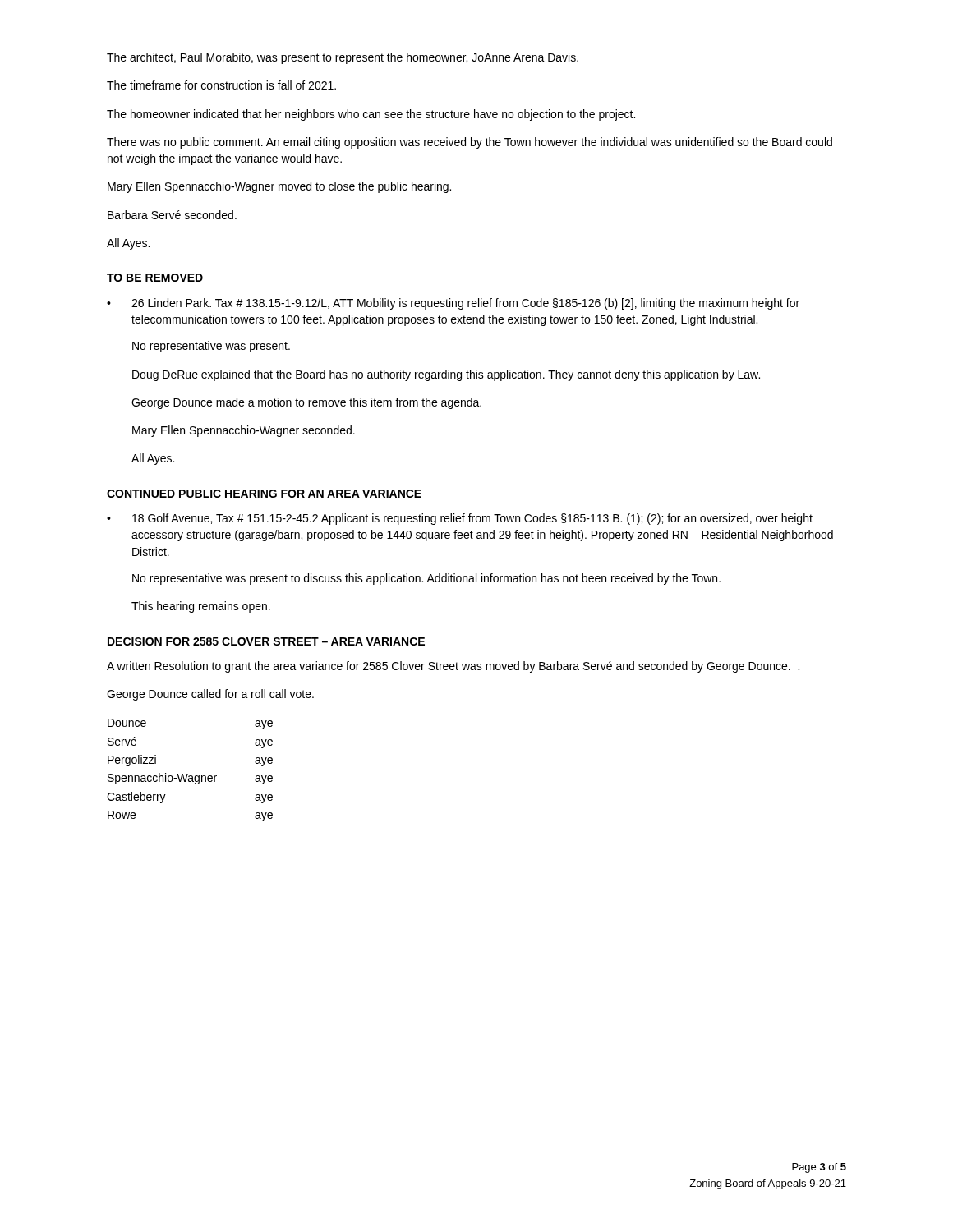Select the text starting "George Dounce called for"
The image size is (953, 1232).
pyautogui.click(x=211, y=694)
